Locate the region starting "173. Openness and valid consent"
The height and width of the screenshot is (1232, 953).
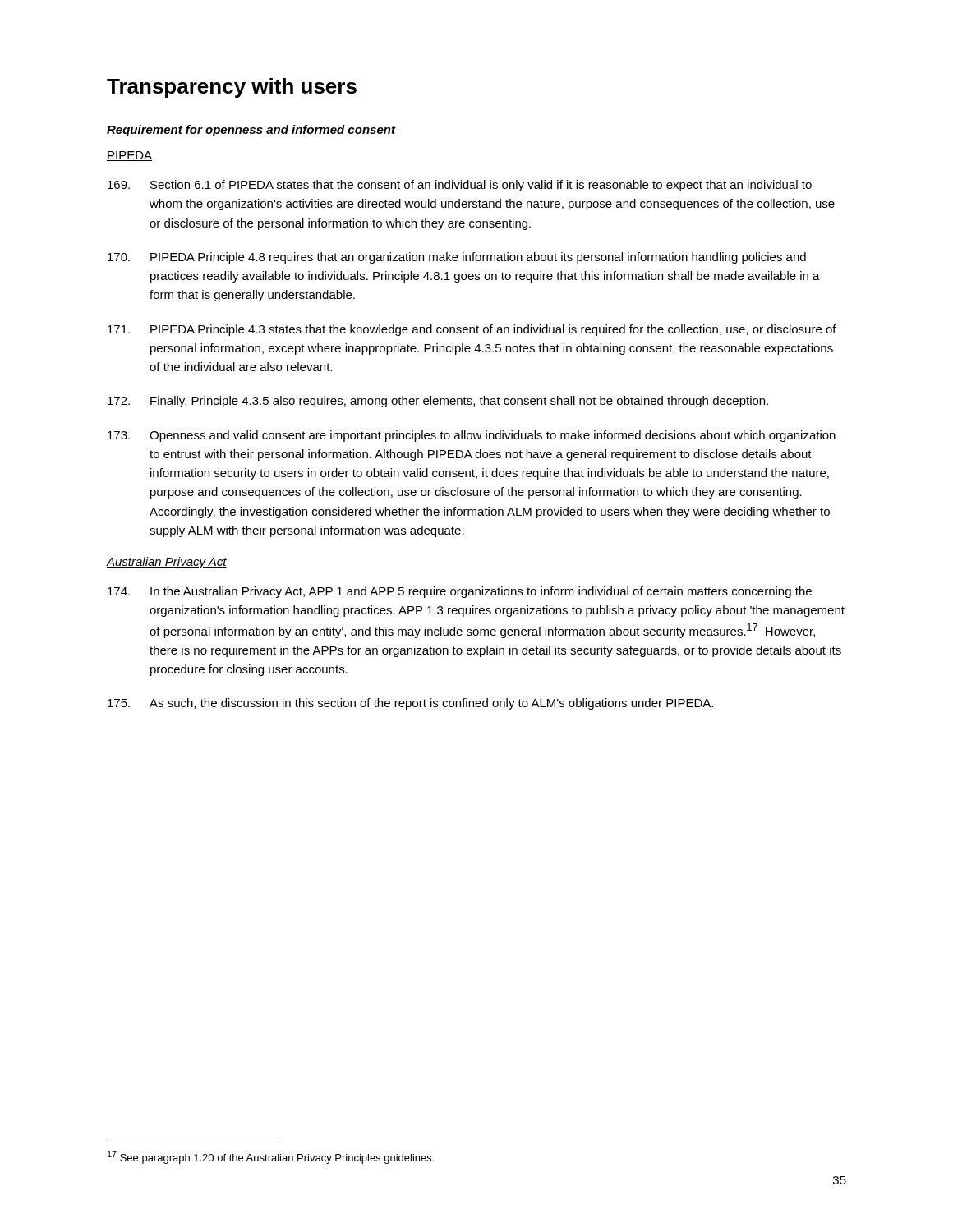coord(476,482)
